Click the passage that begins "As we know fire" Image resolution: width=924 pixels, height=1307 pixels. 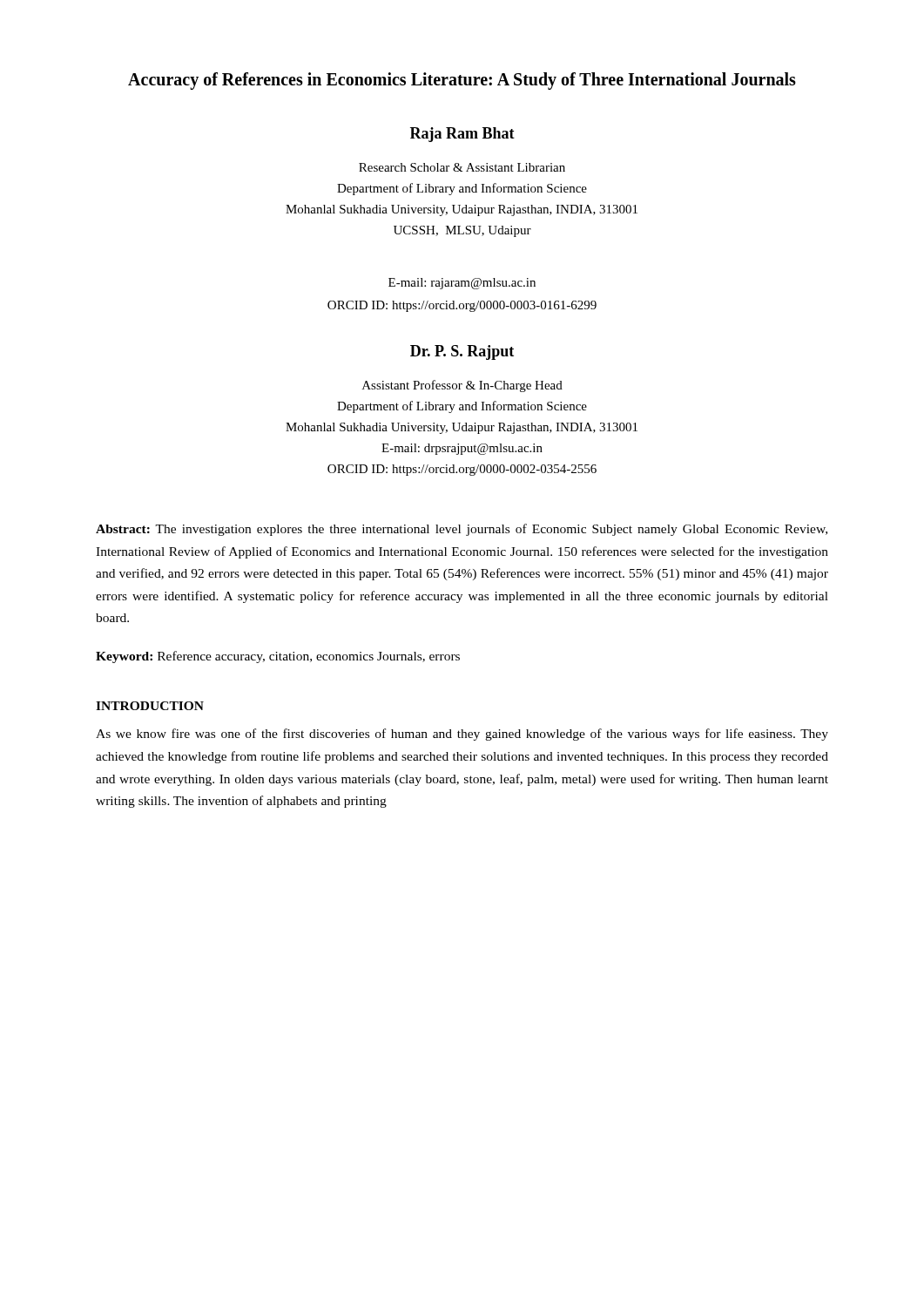click(x=462, y=767)
